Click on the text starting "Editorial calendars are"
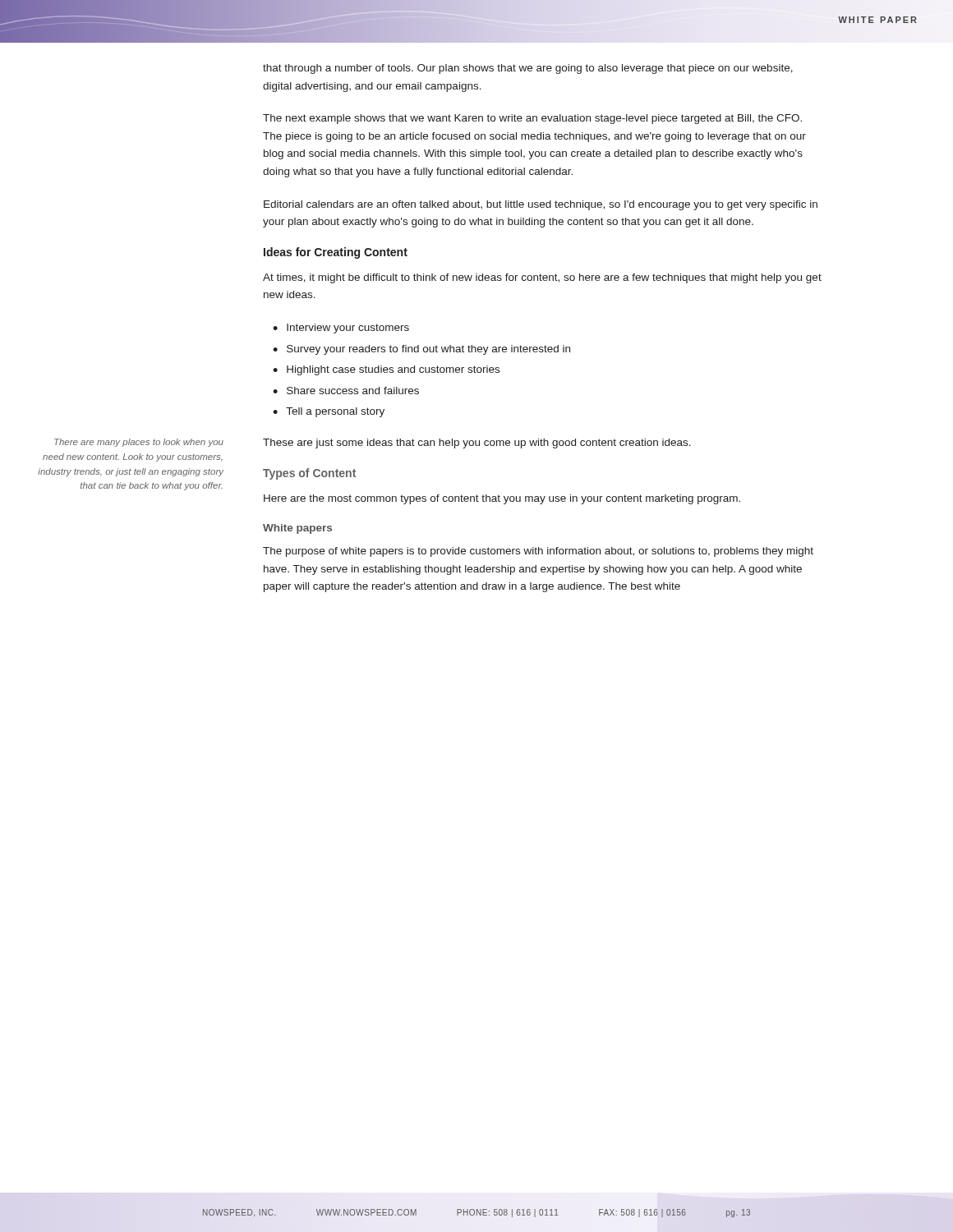Image resolution: width=953 pixels, height=1232 pixels. pyautogui.click(x=540, y=213)
